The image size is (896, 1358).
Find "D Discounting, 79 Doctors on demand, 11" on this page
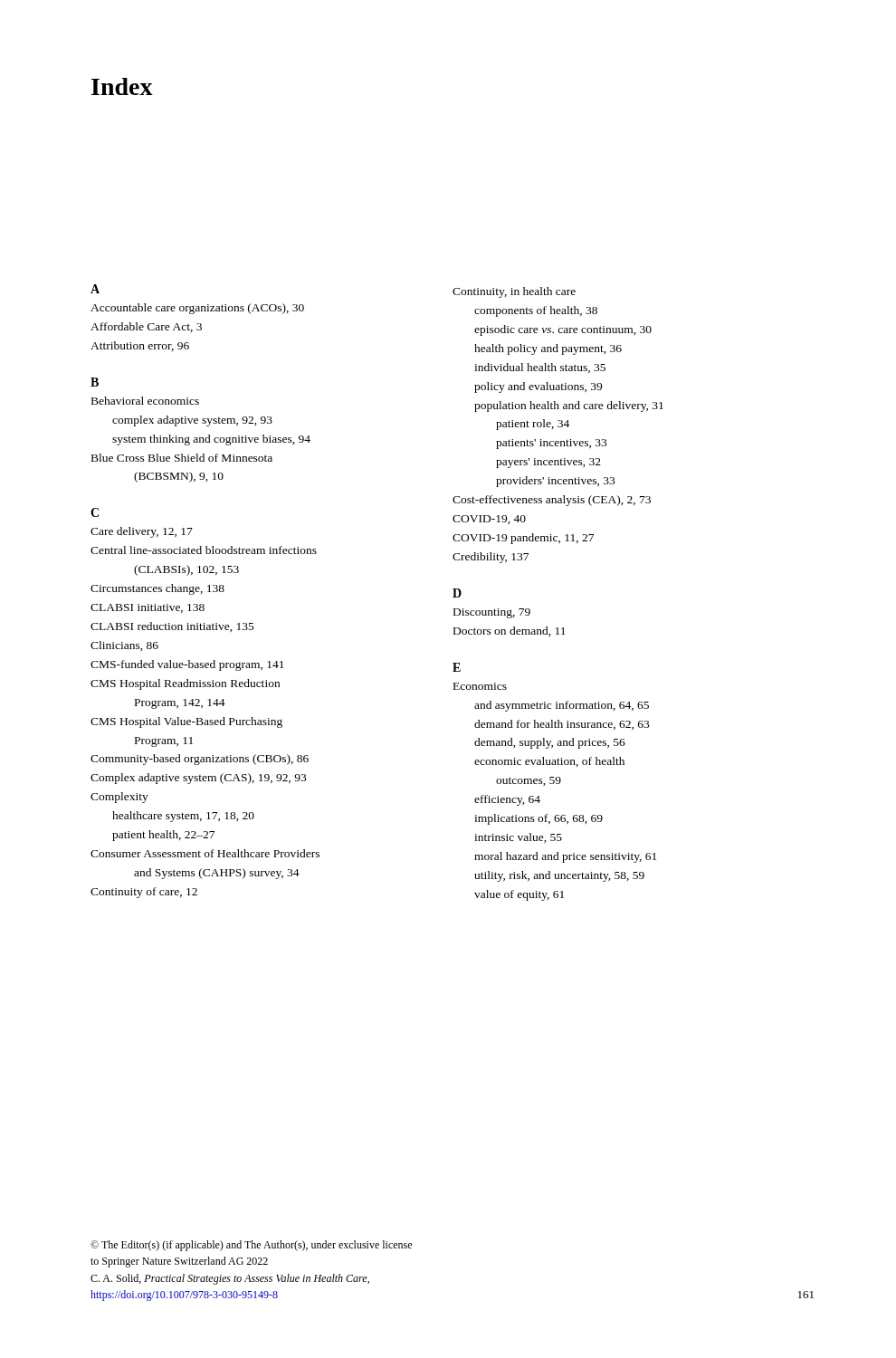pos(457,593)
